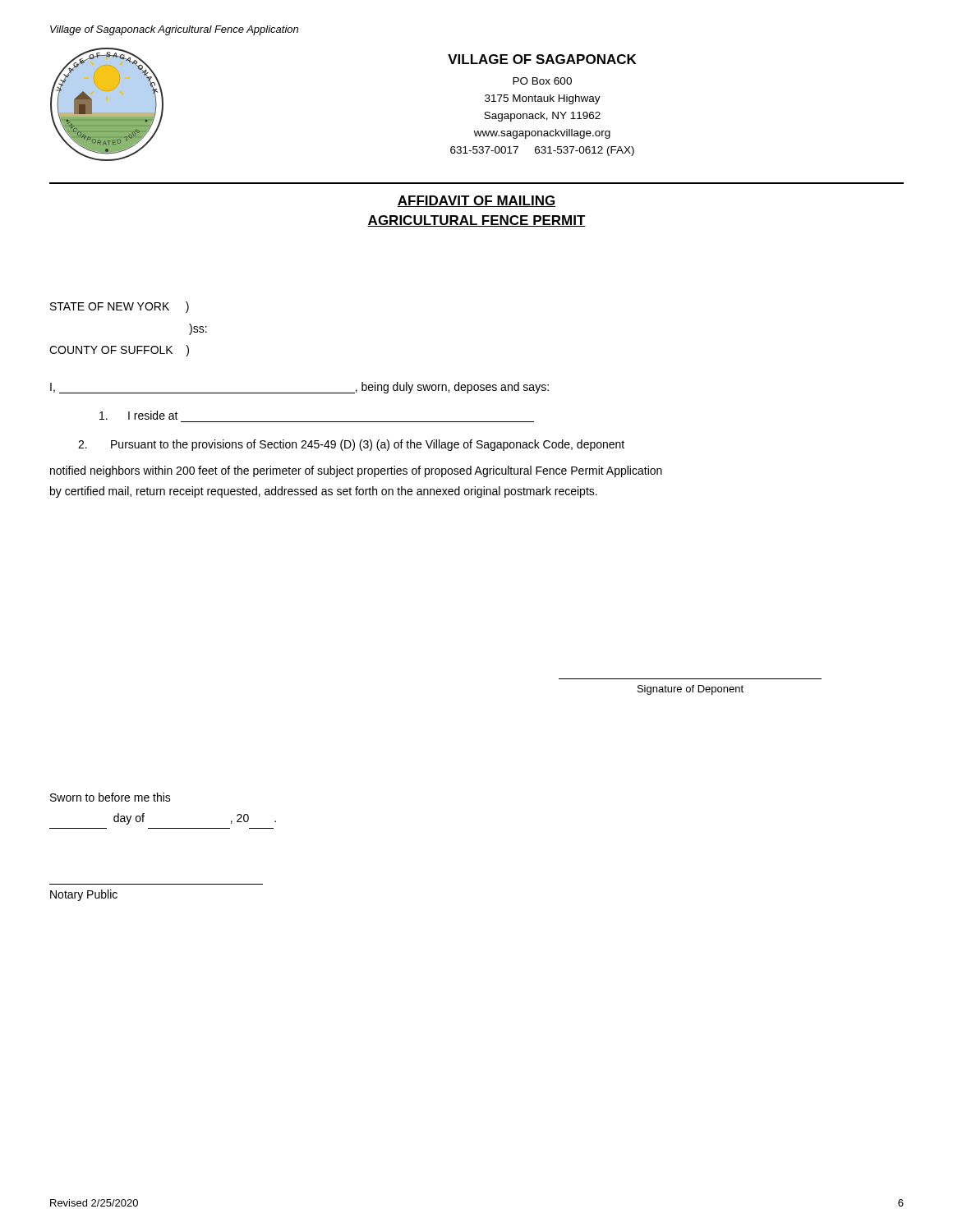Click on the text starting "2. Pursuant to the provisions"
The height and width of the screenshot is (1232, 953).
337,444
